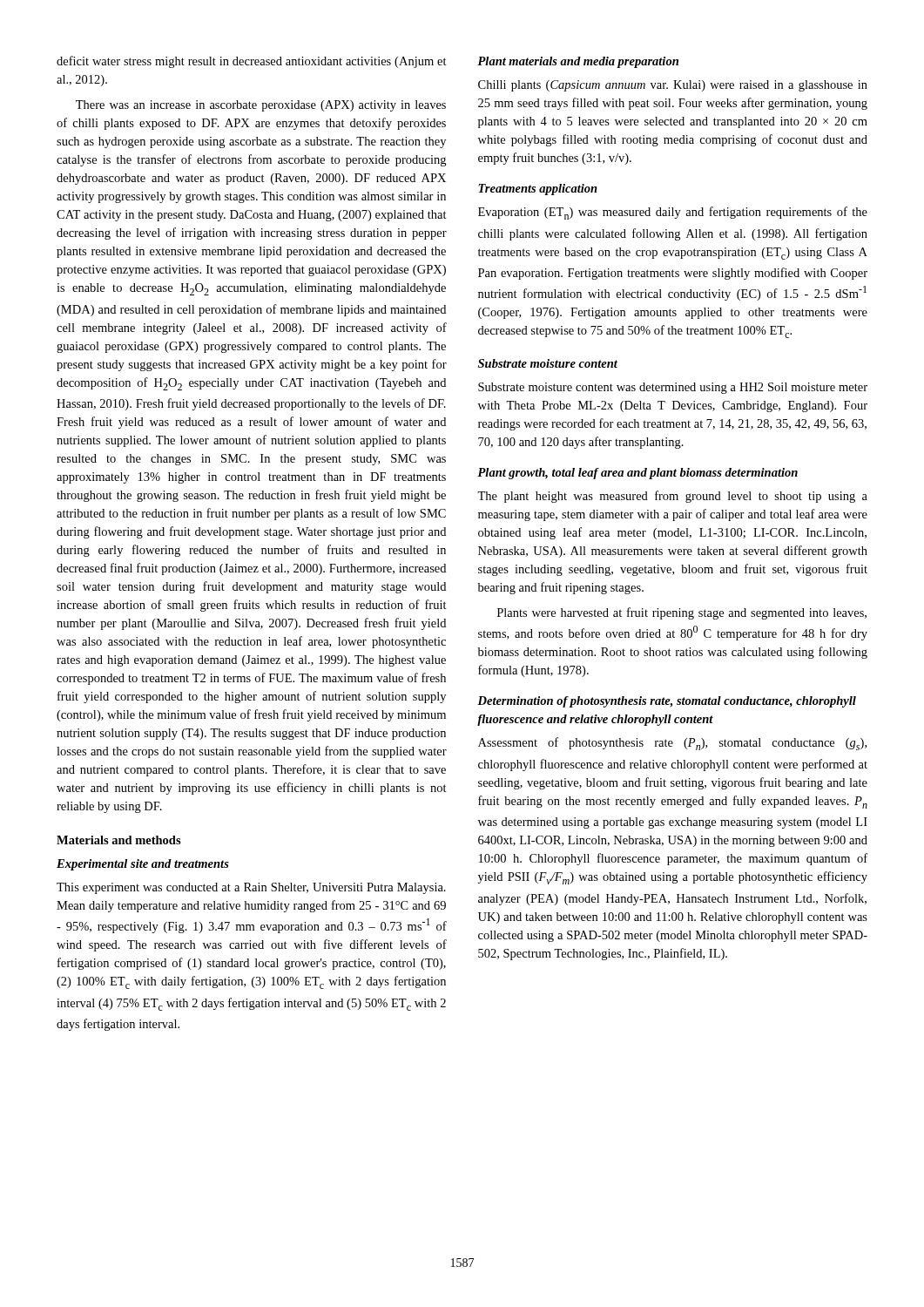Navigate to the region starting "Plant growth, total leaf area and plant"
The image size is (924, 1307).
click(x=638, y=472)
